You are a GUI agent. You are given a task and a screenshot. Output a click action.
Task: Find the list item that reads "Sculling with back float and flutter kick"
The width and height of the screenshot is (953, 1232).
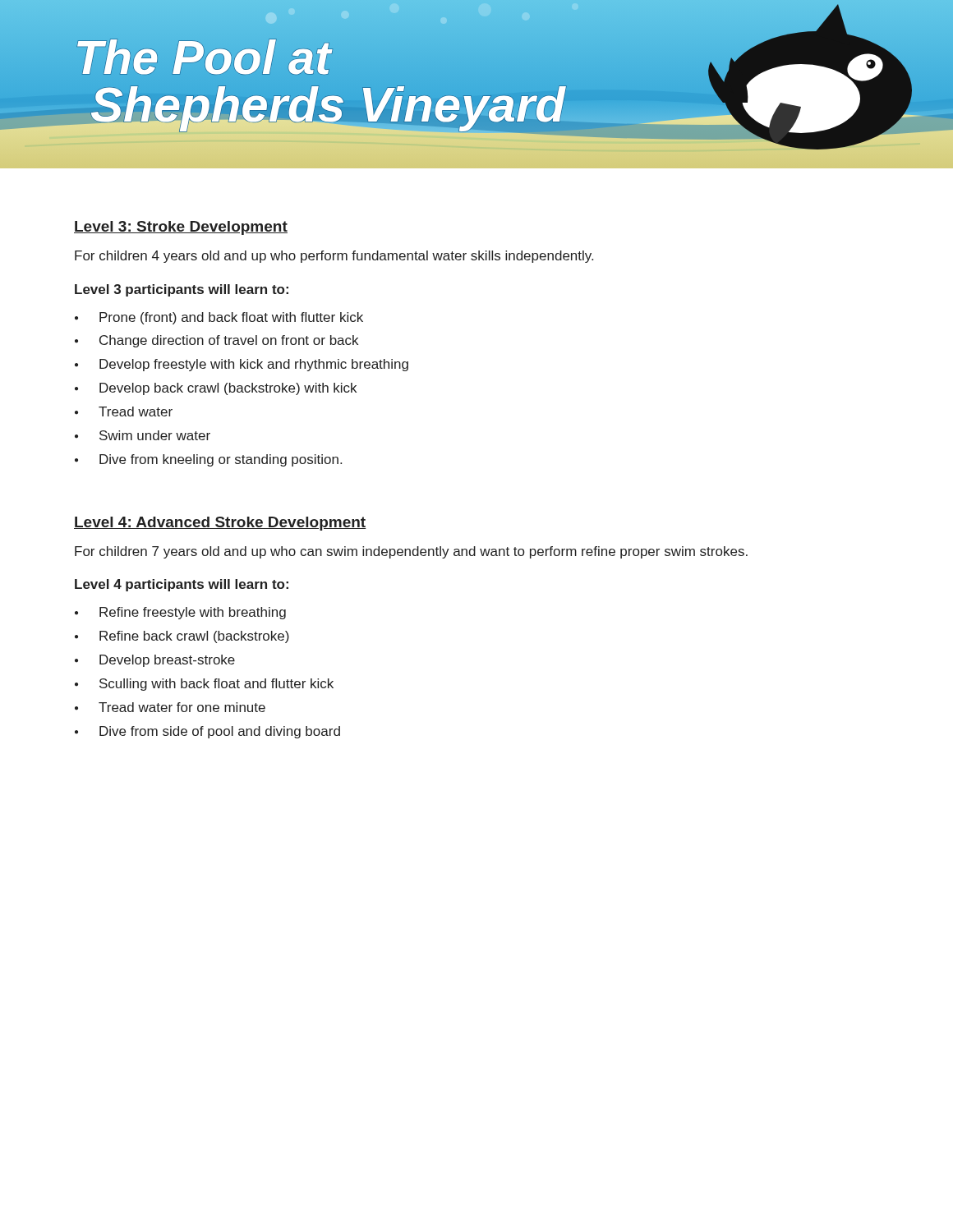tap(216, 684)
